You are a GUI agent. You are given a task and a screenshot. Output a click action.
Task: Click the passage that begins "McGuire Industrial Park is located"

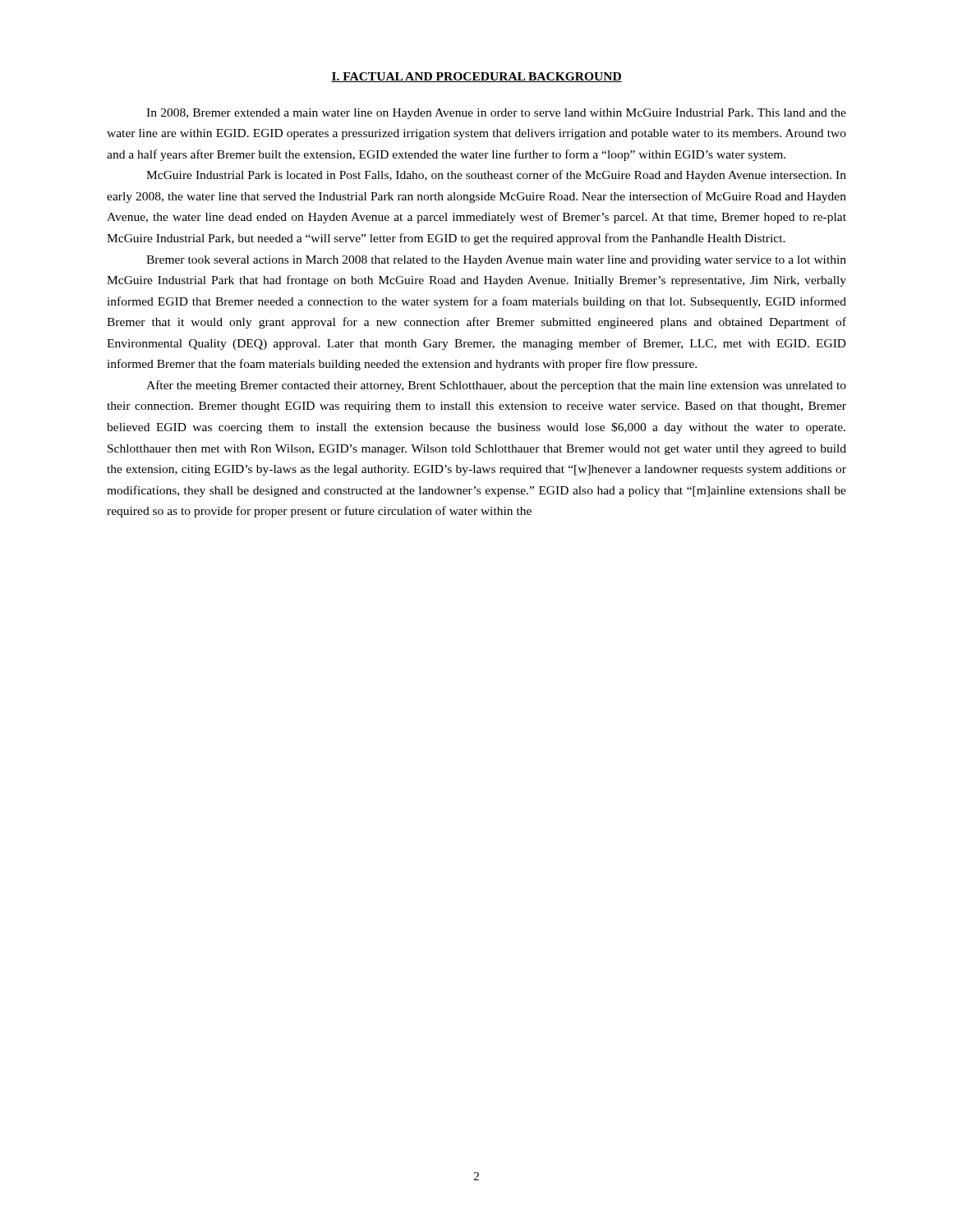click(x=476, y=206)
